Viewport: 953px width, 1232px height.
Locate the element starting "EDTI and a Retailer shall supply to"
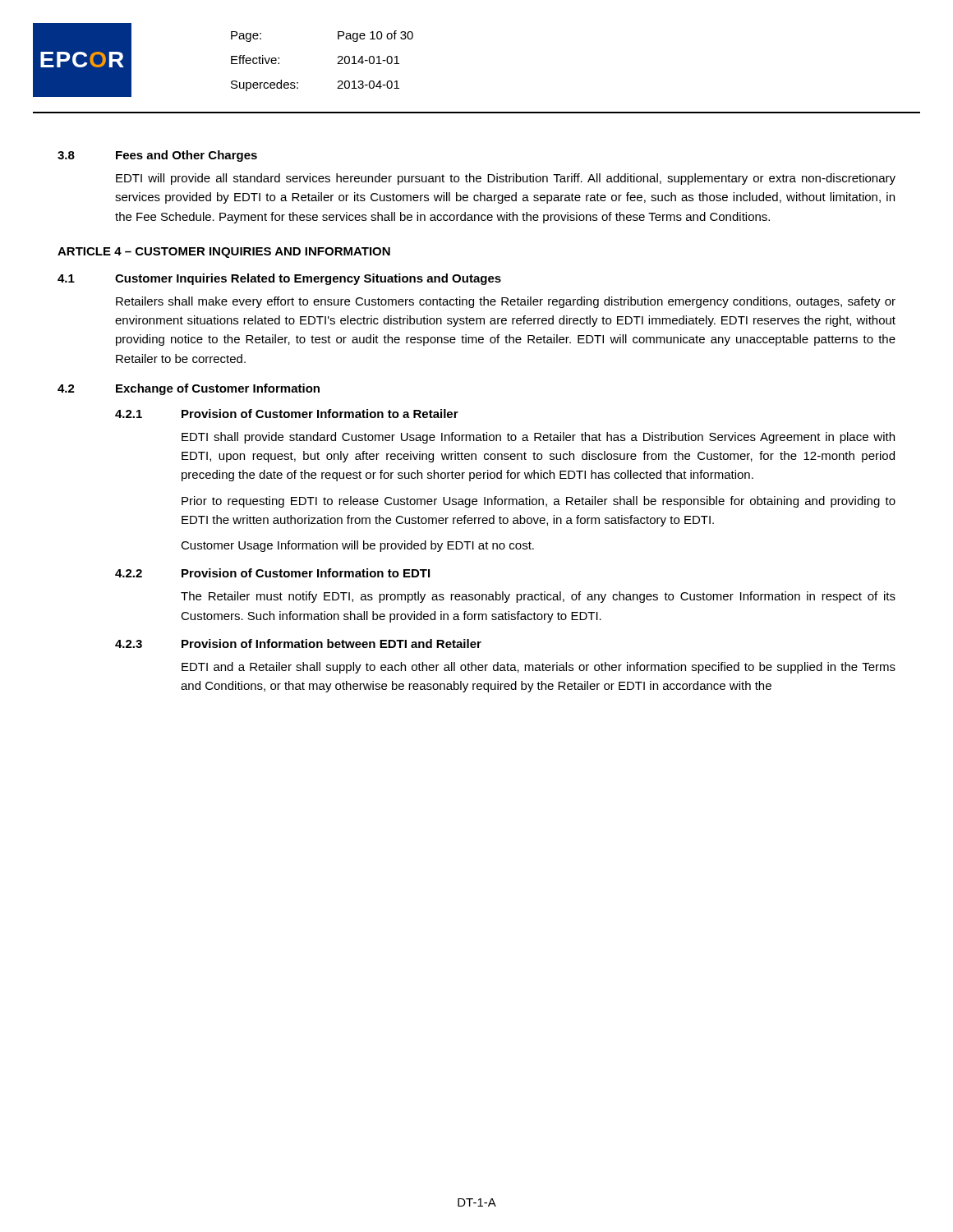538,676
